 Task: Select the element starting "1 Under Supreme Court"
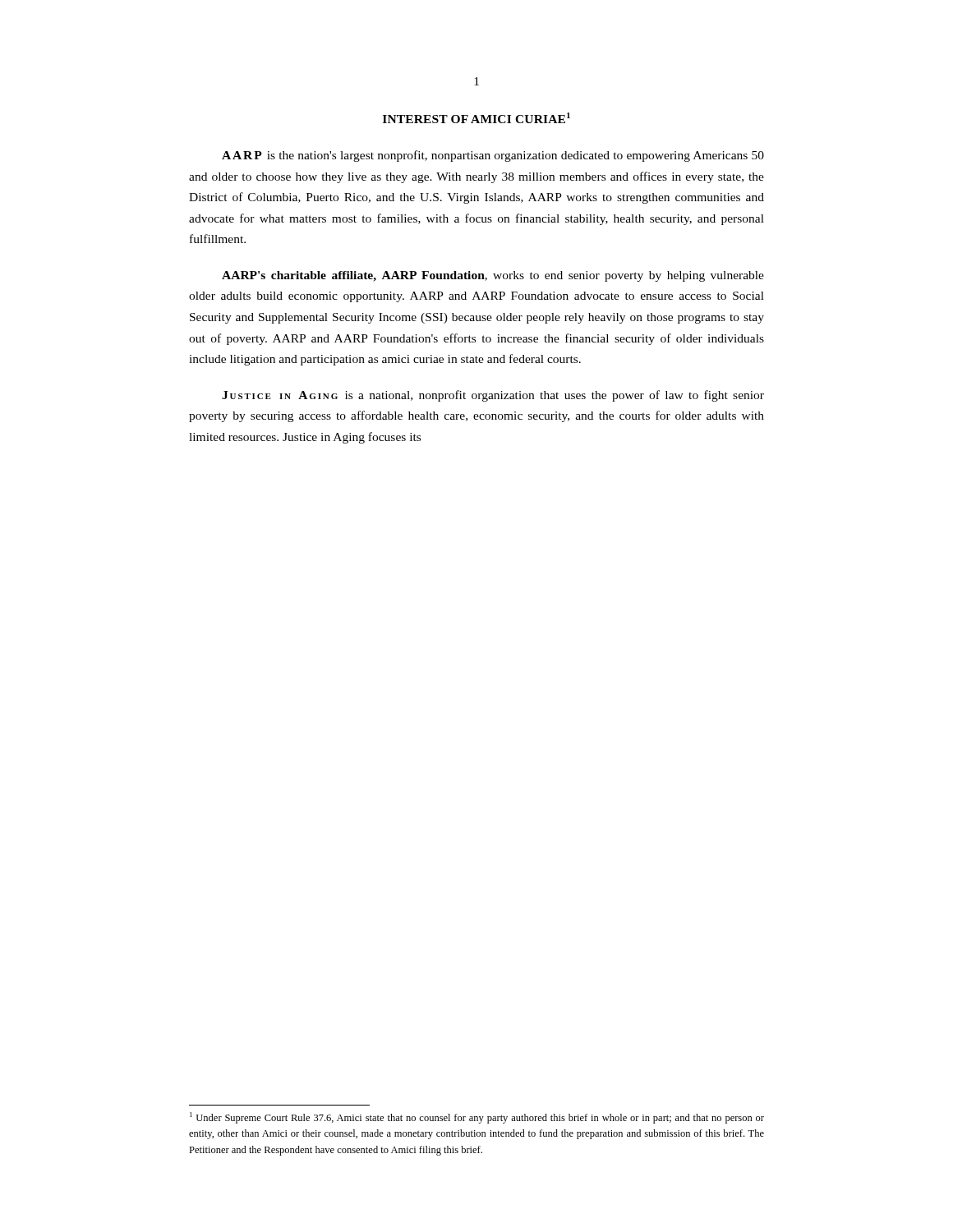coord(476,1133)
